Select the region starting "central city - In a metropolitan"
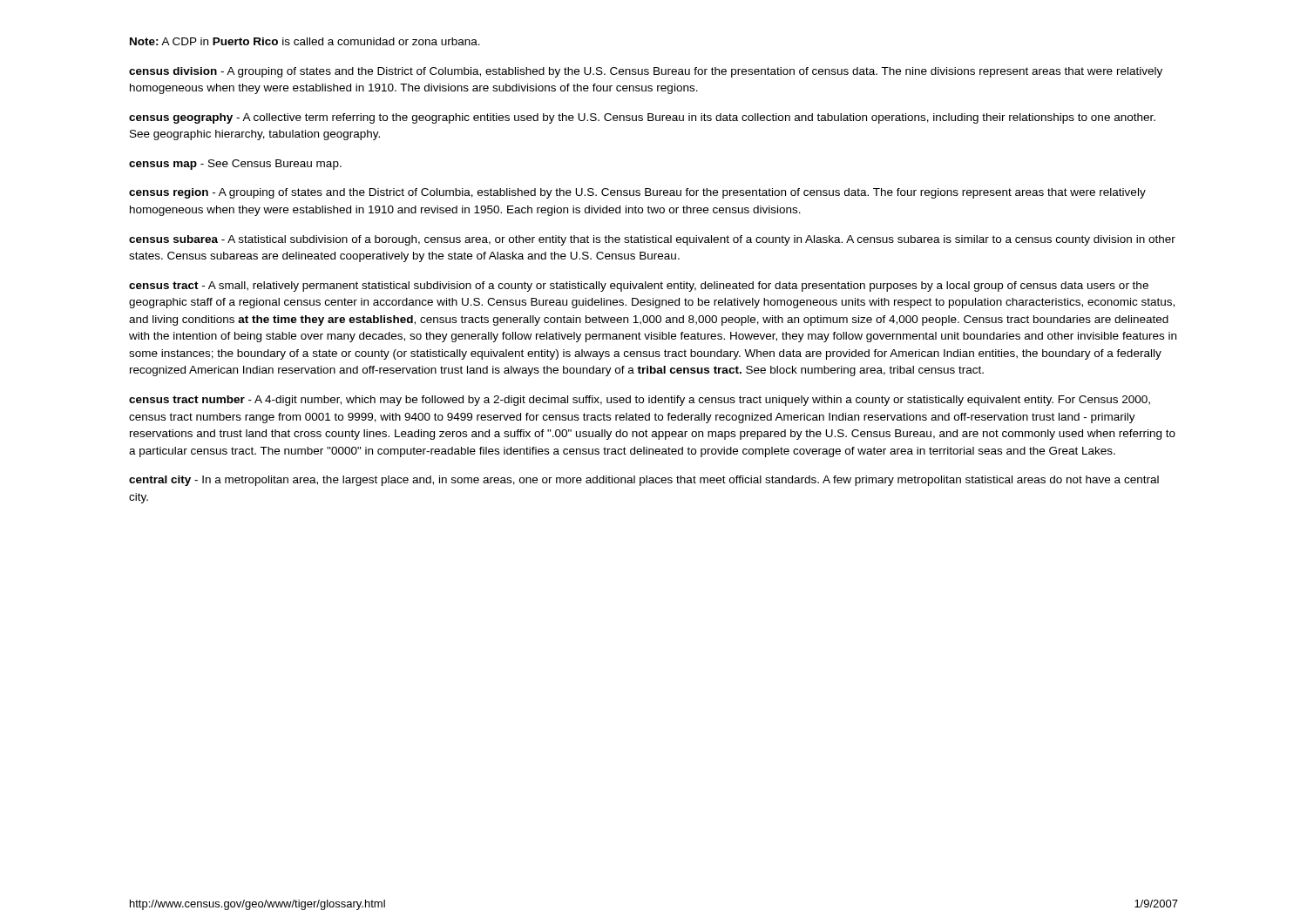The height and width of the screenshot is (924, 1307). pyautogui.click(x=644, y=488)
